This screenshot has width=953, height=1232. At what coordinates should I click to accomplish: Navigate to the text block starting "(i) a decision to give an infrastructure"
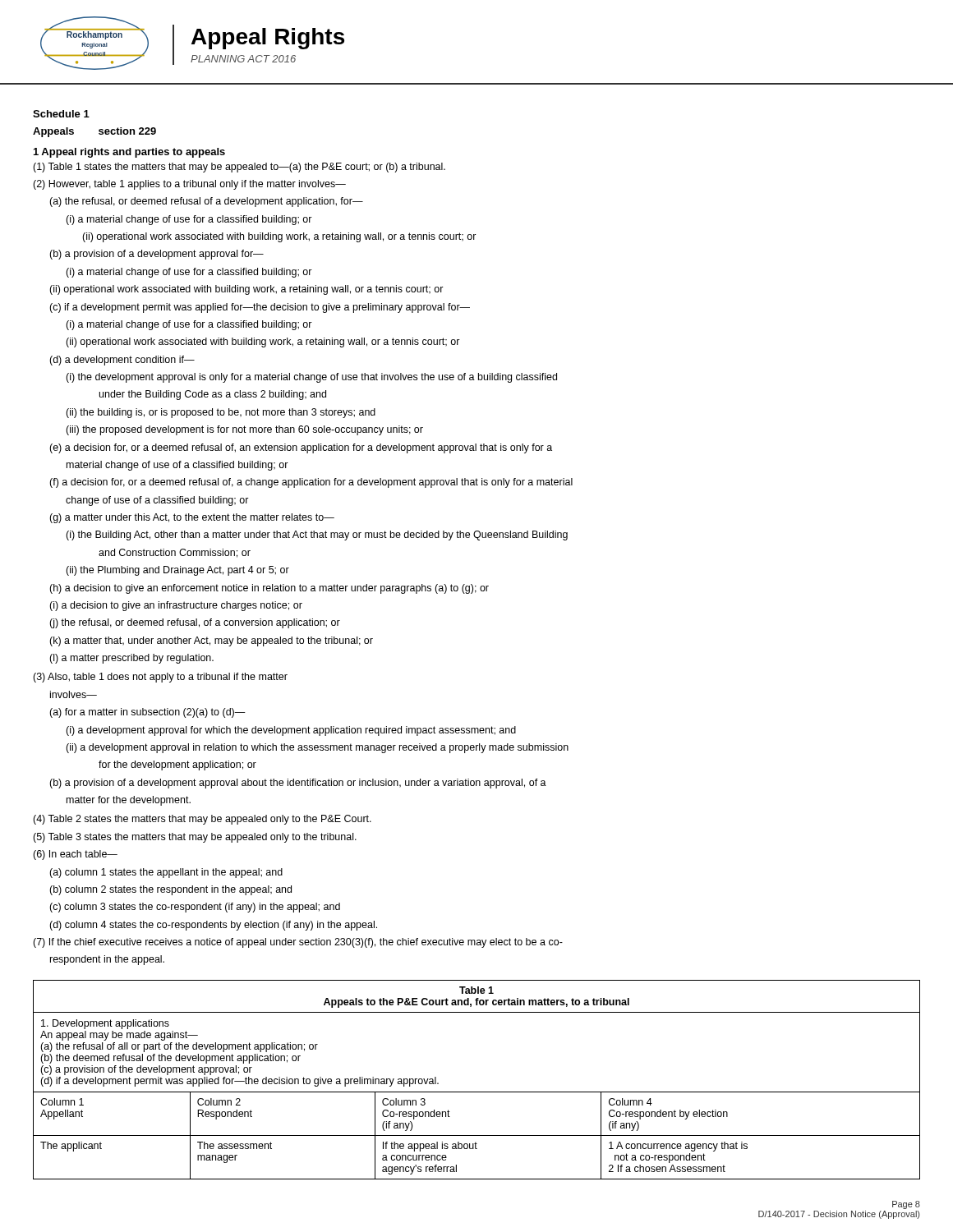[176, 605]
